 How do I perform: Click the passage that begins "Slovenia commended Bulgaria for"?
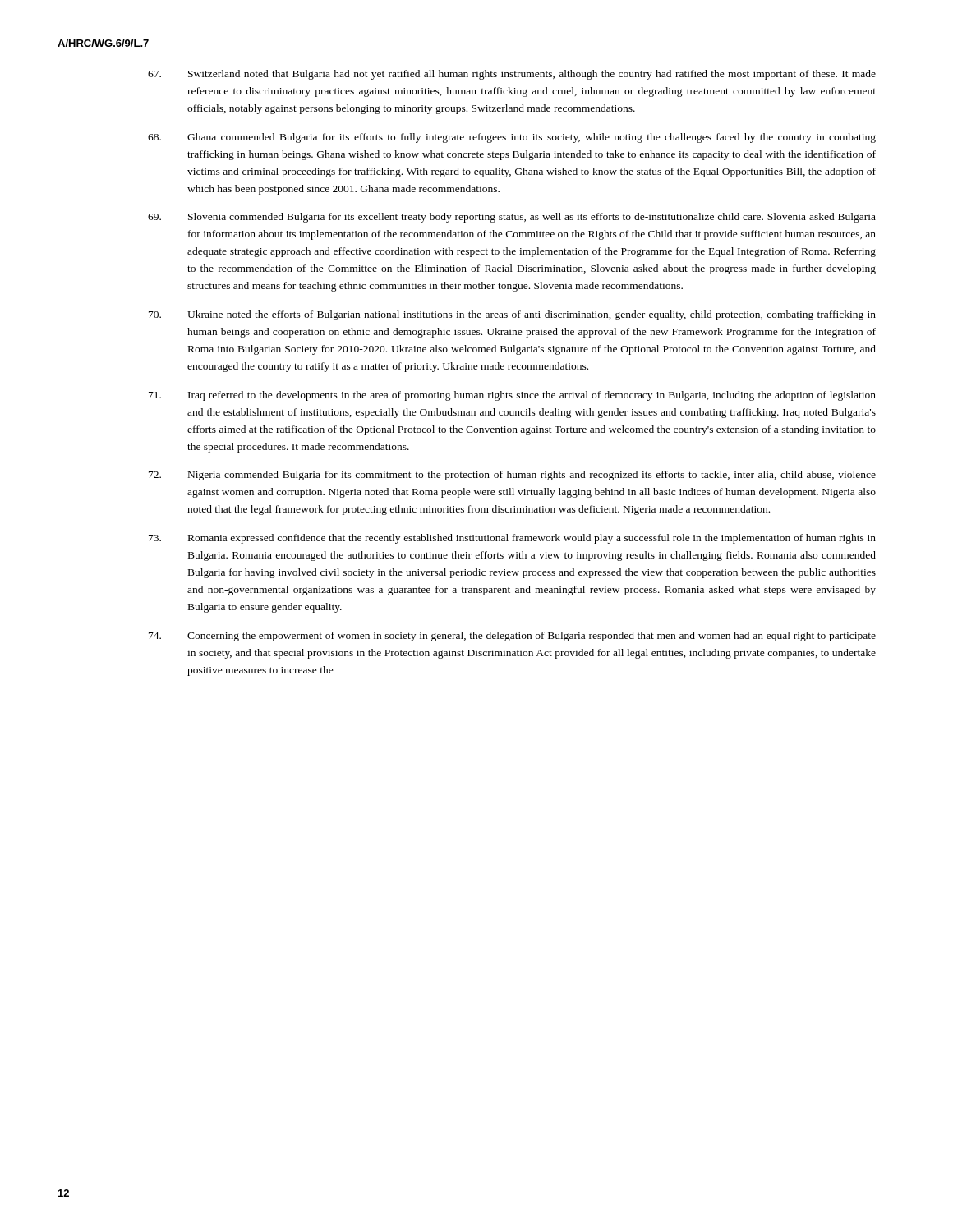tap(512, 252)
